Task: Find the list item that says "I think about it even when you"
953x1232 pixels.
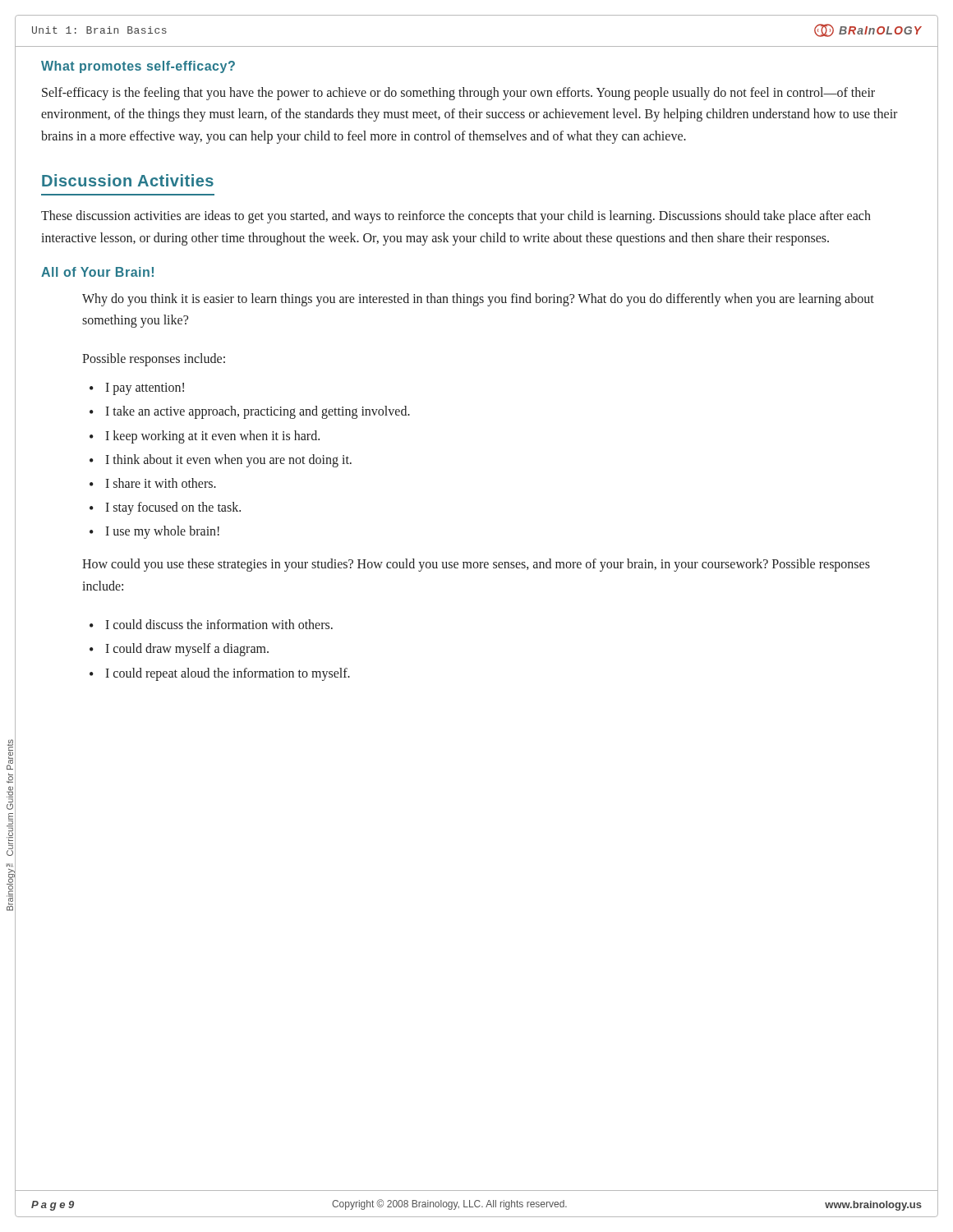Action: pyautogui.click(x=229, y=459)
